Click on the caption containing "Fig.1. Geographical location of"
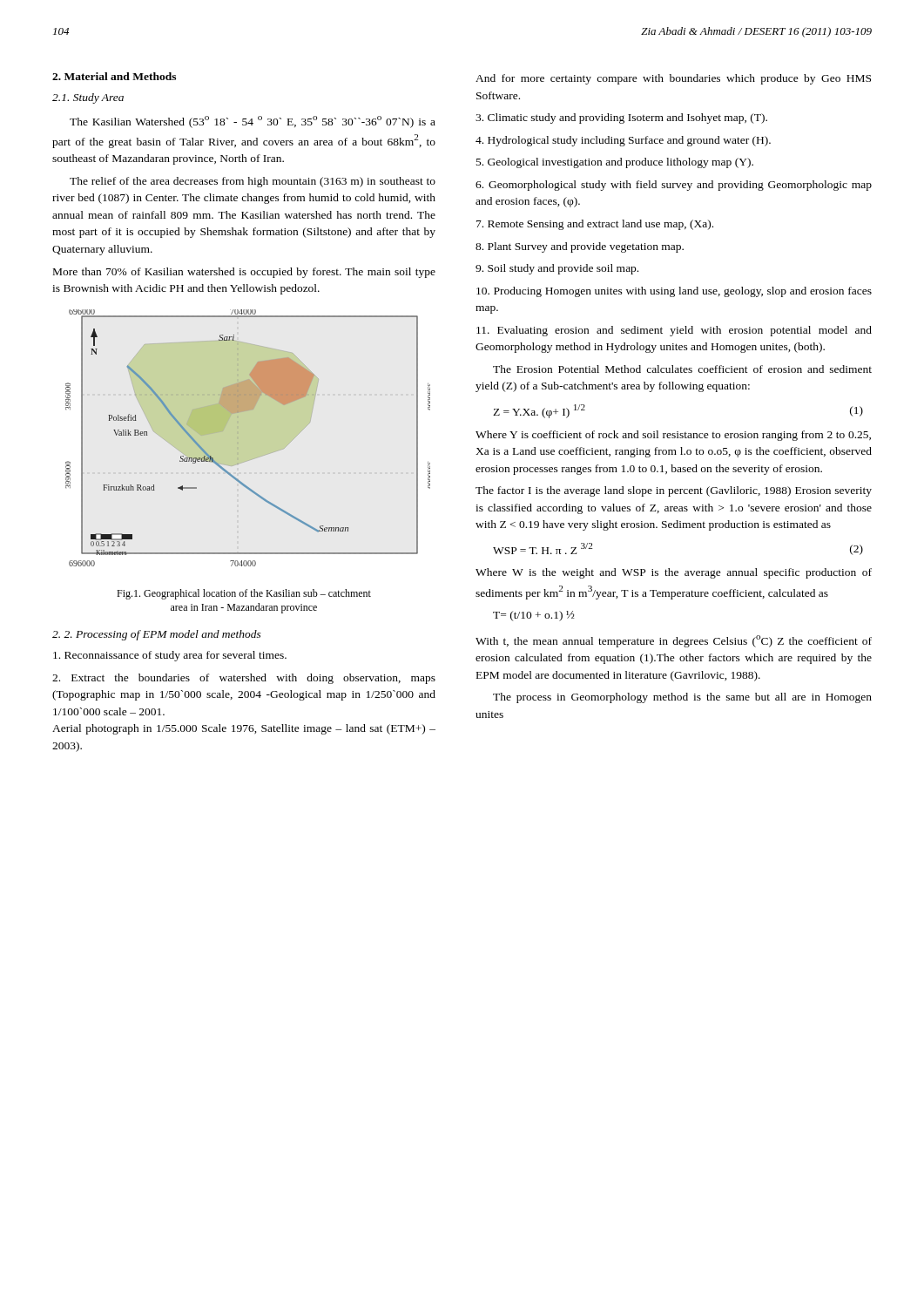This screenshot has width=924, height=1307. point(244,600)
